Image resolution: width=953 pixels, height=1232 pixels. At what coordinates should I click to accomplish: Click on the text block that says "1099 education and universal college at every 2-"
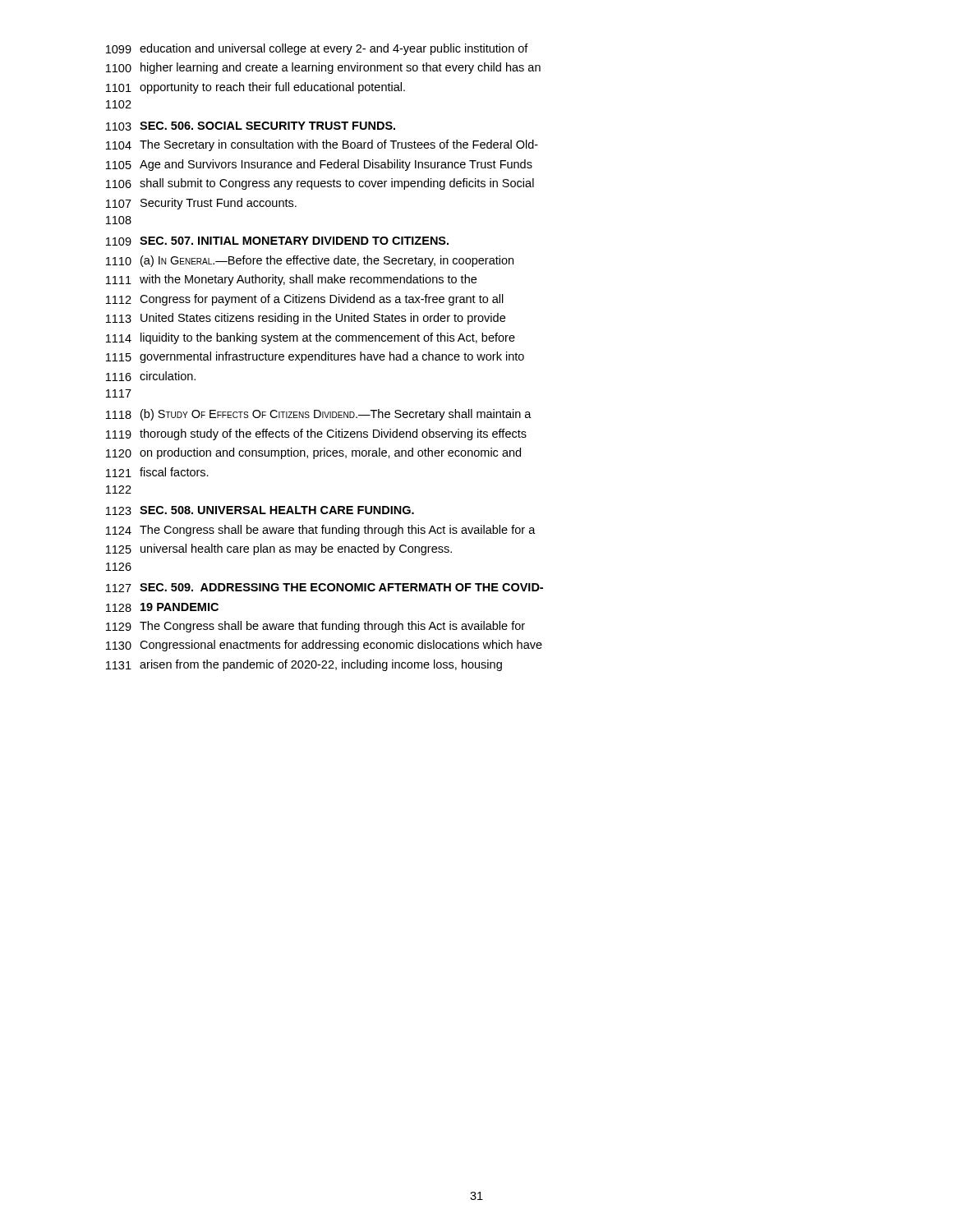pos(308,49)
